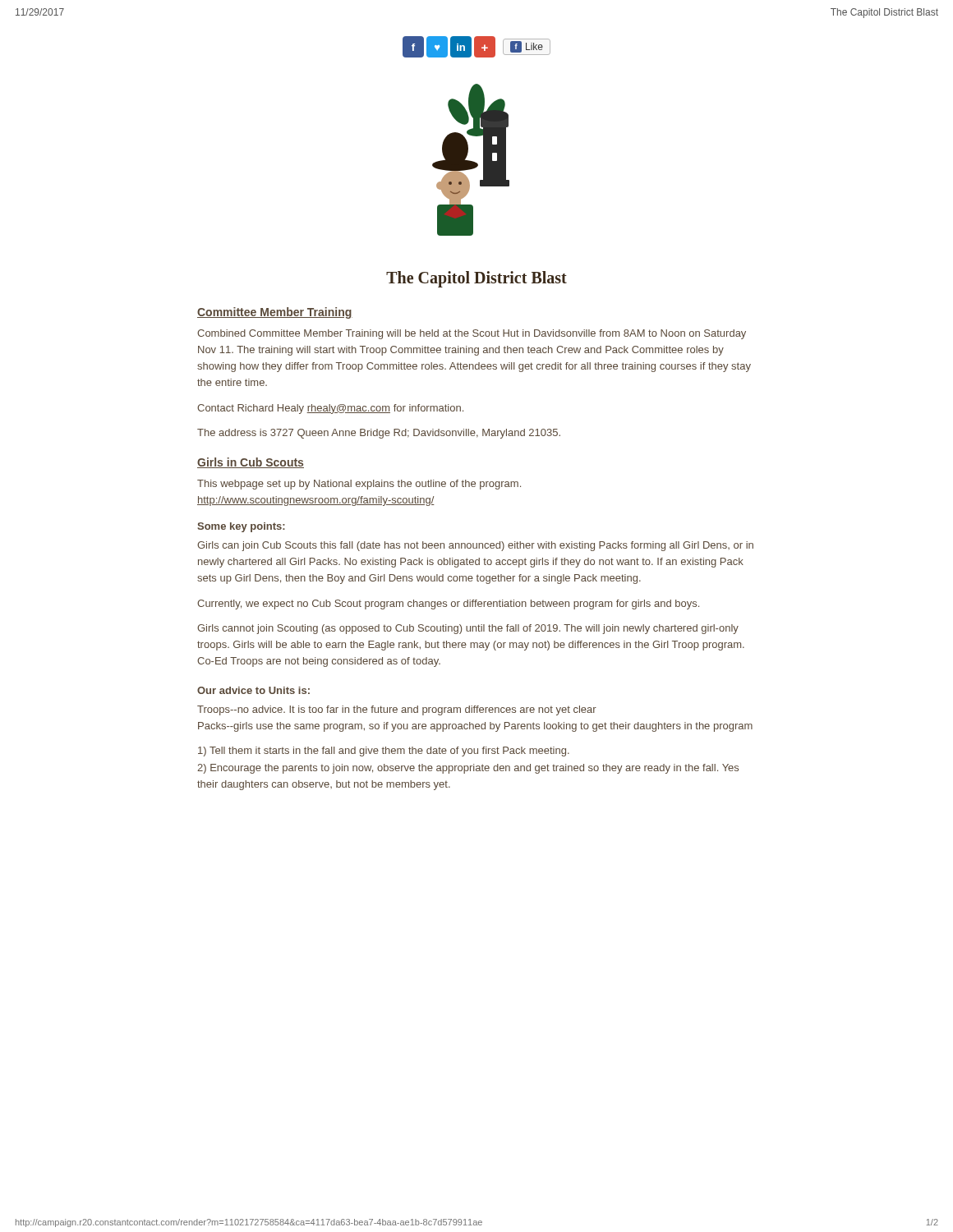Viewport: 953px width, 1232px height.
Task: Find the section header with the text "Committee Member Training"
Action: click(x=275, y=312)
